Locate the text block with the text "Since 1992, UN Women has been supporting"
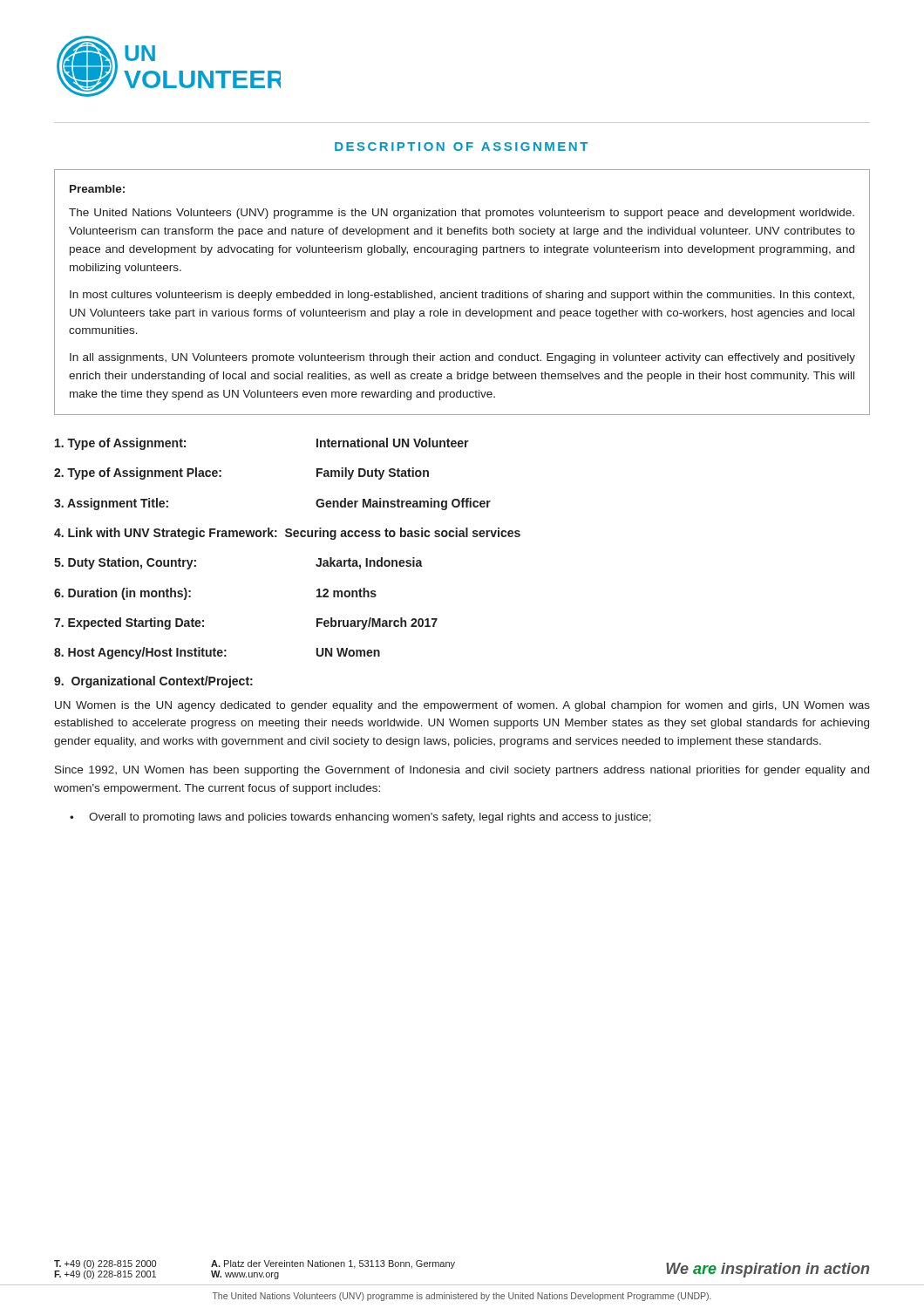The height and width of the screenshot is (1308, 924). point(462,779)
